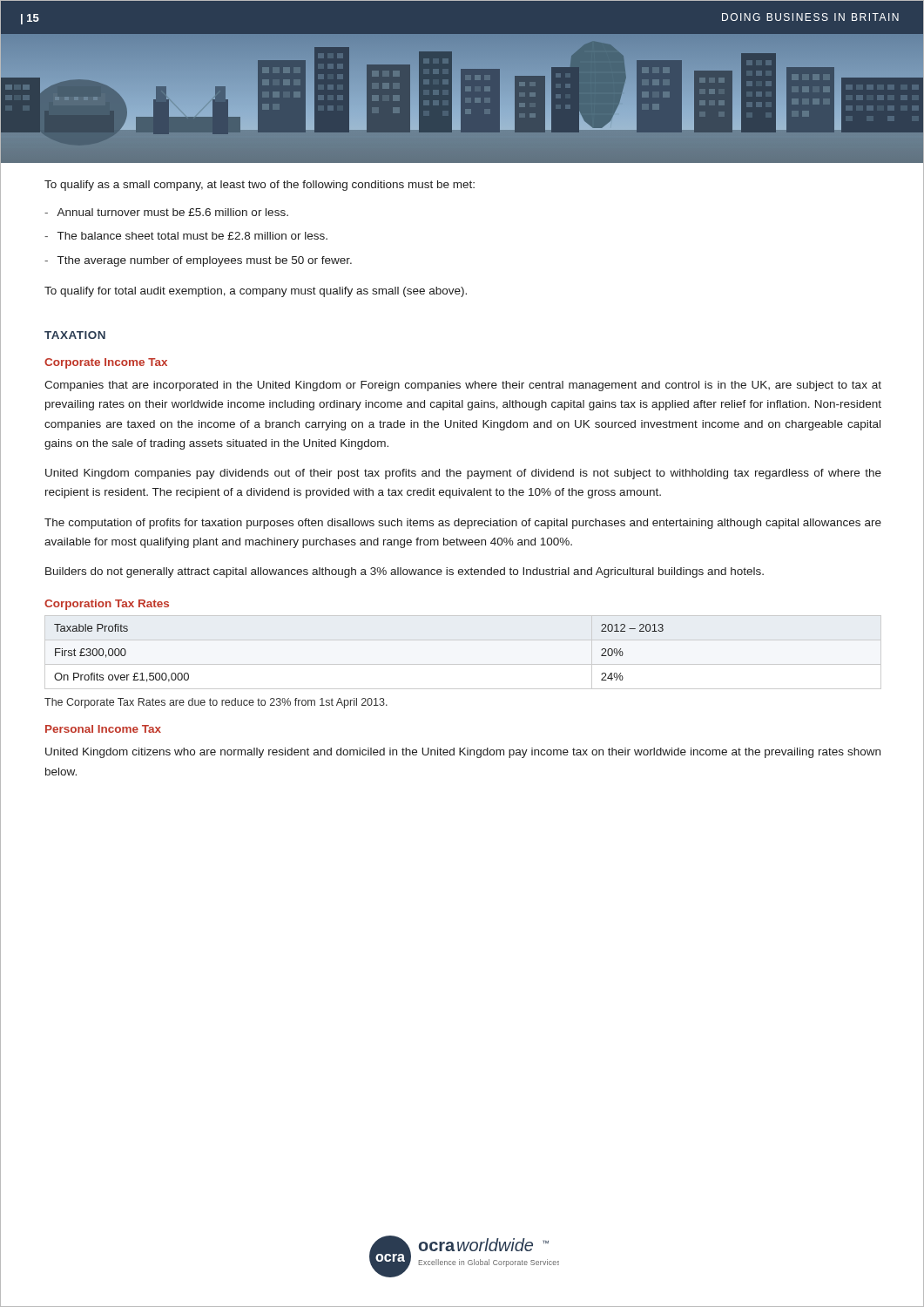Locate the photo
The height and width of the screenshot is (1307, 924).
[x=462, y=98]
